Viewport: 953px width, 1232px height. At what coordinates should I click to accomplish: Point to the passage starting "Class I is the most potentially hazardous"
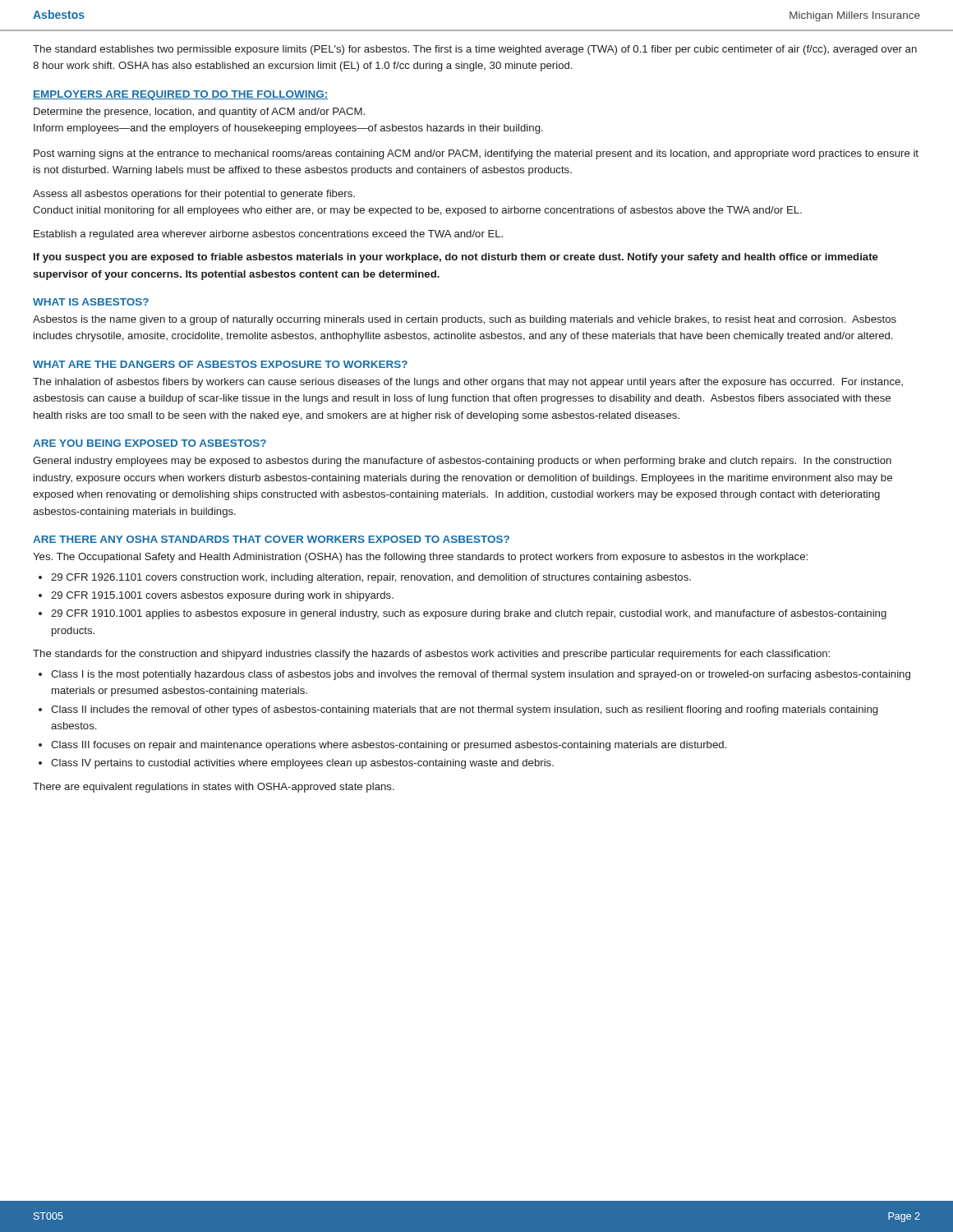pos(481,682)
